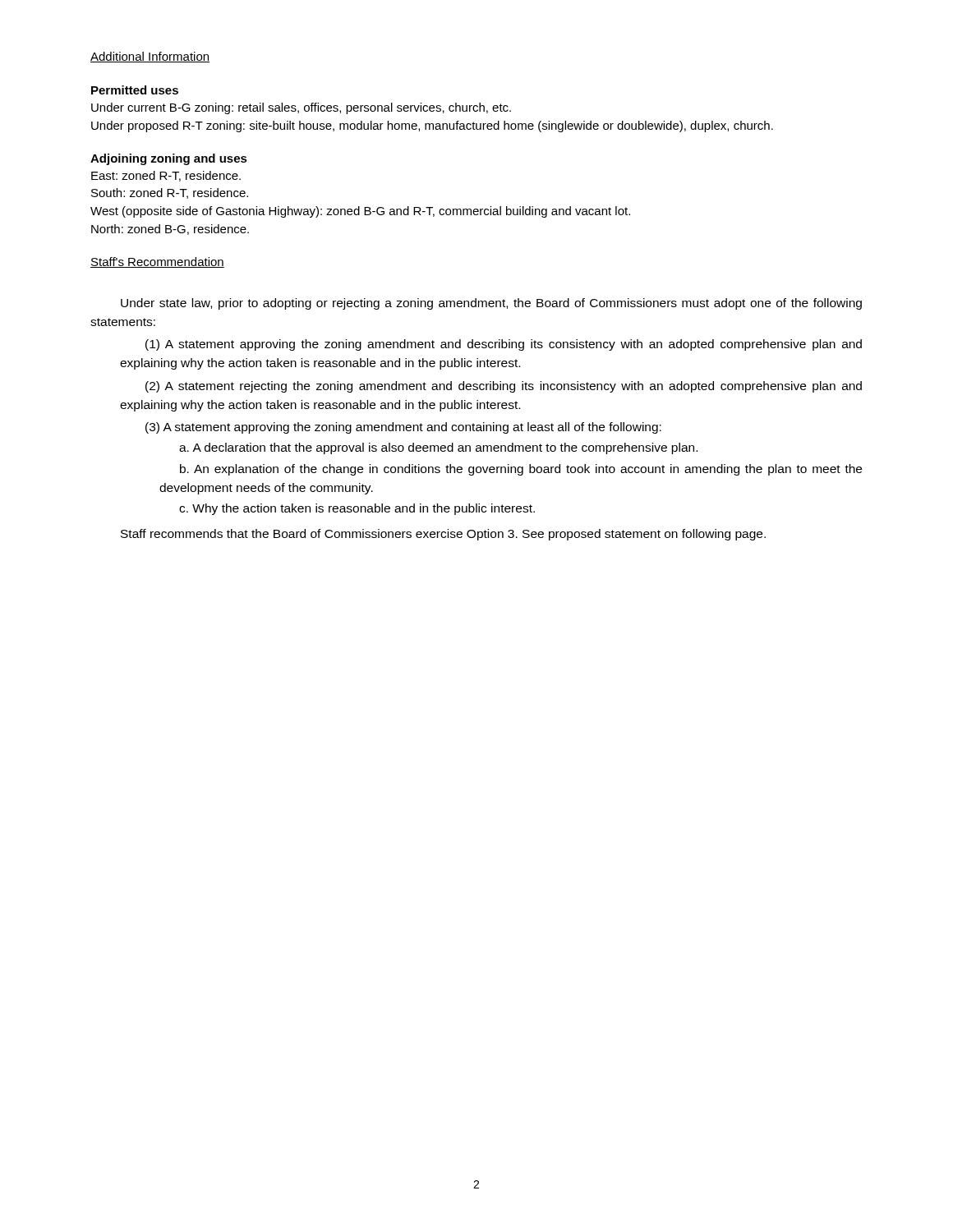953x1232 pixels.
Task: Select the section header that reads "Additional Information"
Action: tap(150, 56)
